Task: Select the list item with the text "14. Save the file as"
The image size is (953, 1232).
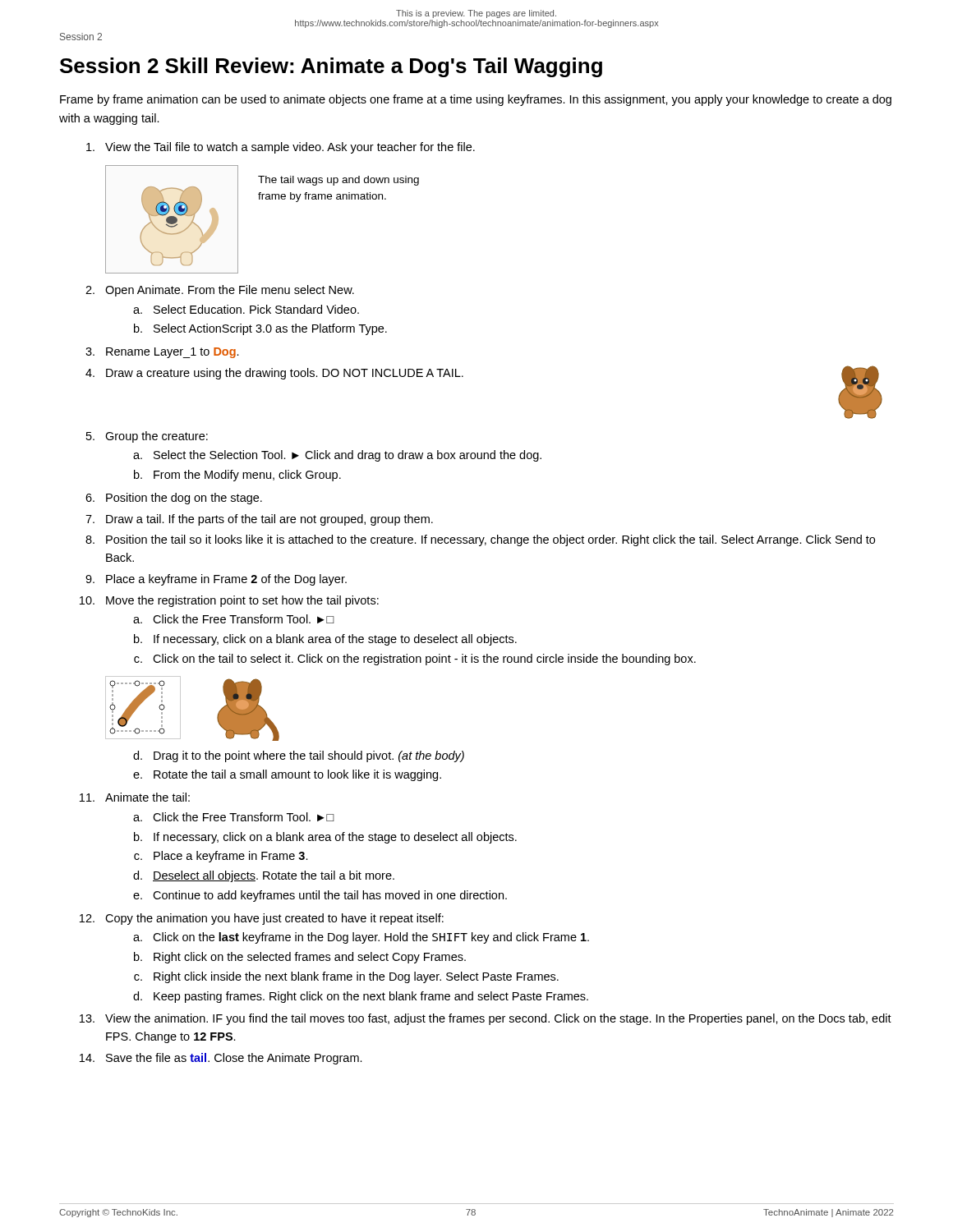Action: click(221, 1059)
